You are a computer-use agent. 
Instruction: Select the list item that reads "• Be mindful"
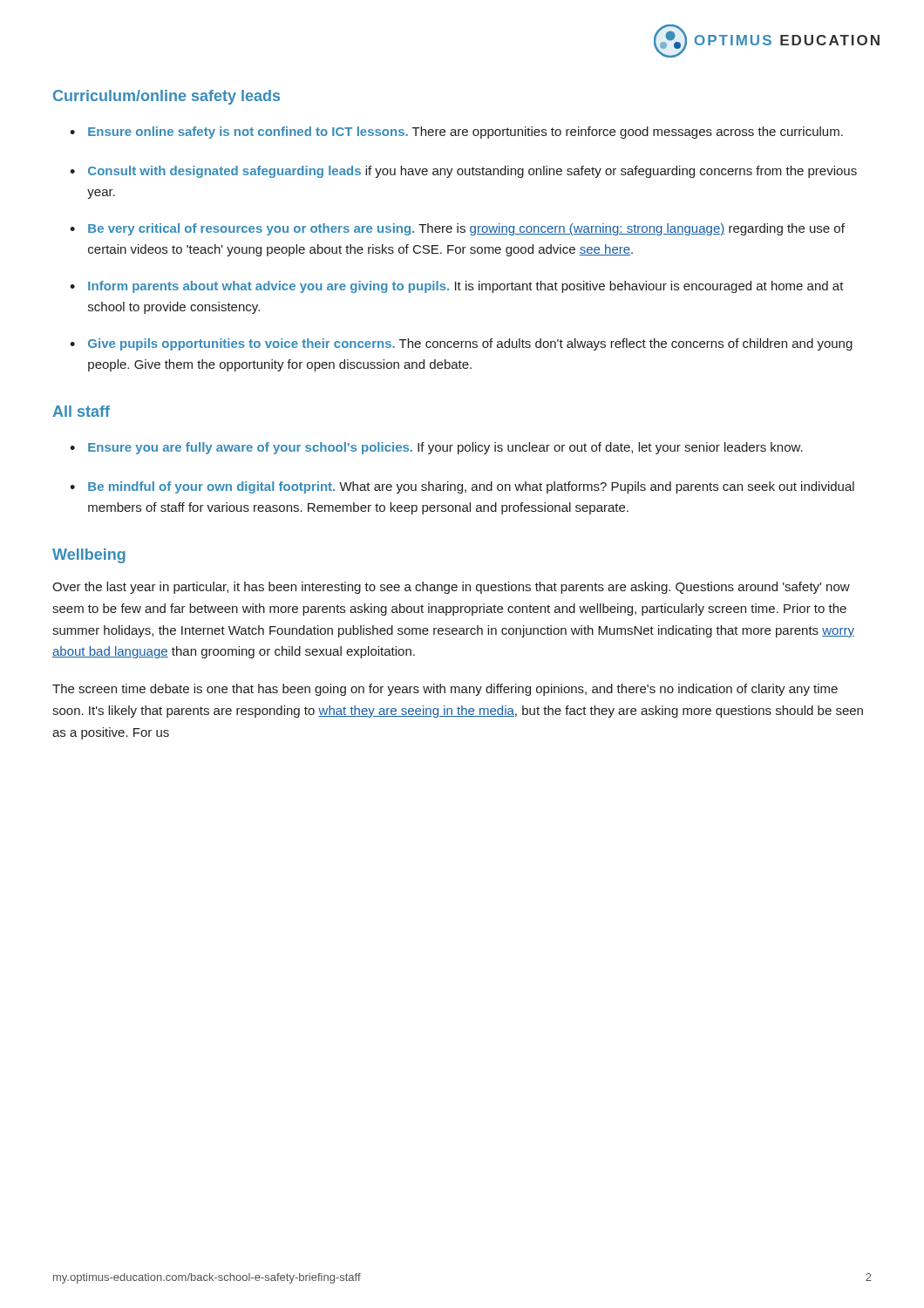click(x=471, y=497)
